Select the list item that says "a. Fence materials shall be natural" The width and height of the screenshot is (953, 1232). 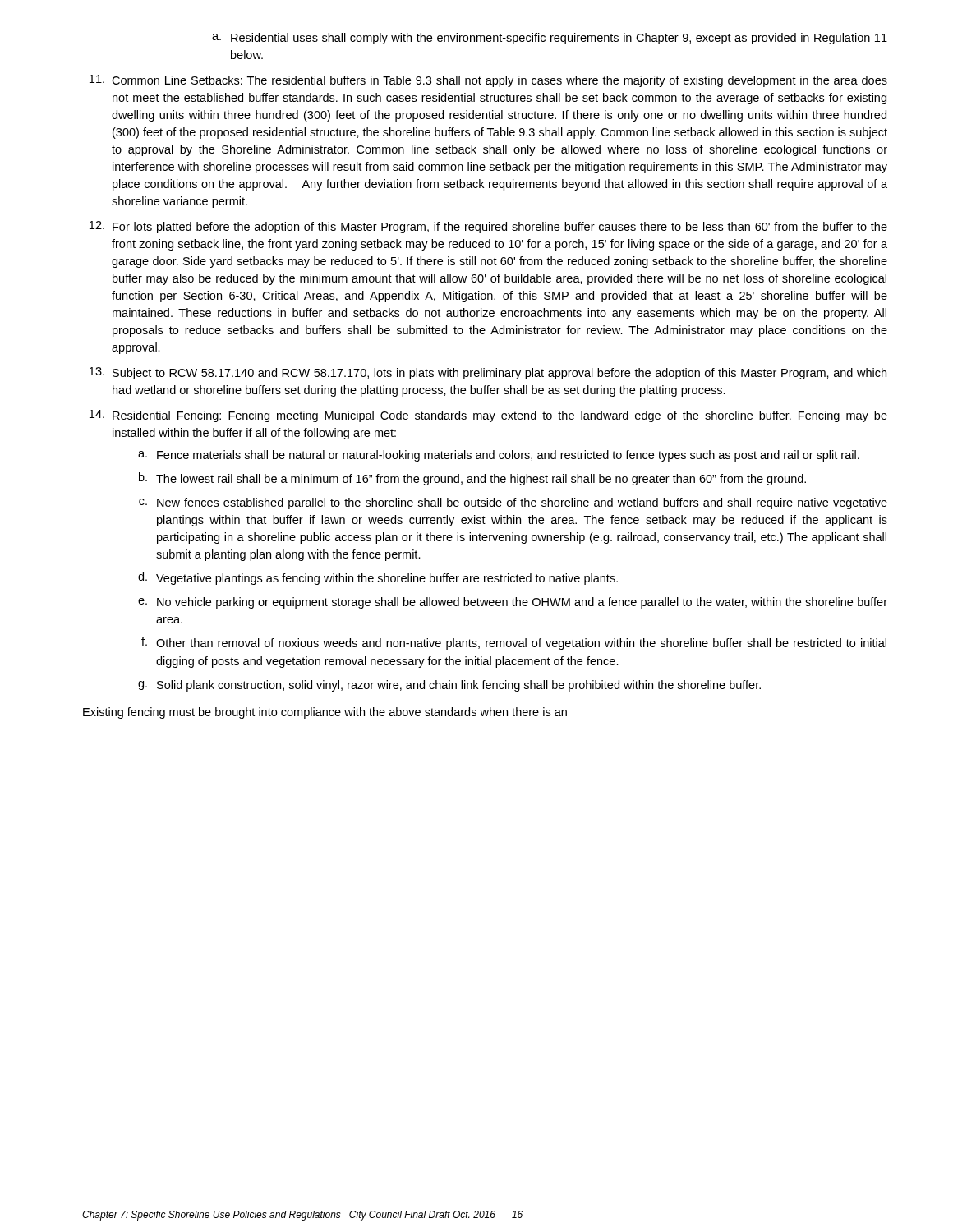click(x=501, y=456)
